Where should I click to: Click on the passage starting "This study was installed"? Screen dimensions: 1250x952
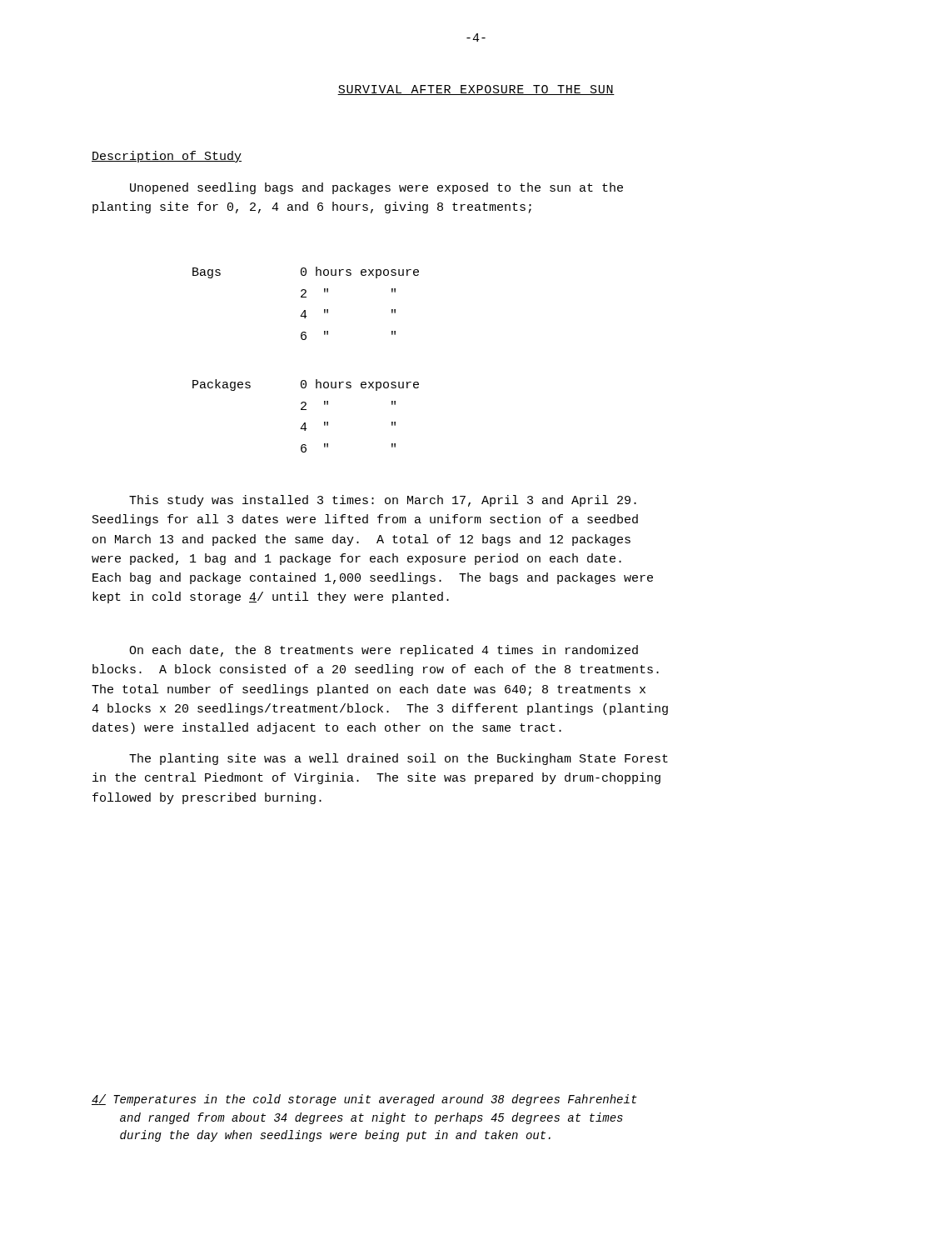pos(373,550)
